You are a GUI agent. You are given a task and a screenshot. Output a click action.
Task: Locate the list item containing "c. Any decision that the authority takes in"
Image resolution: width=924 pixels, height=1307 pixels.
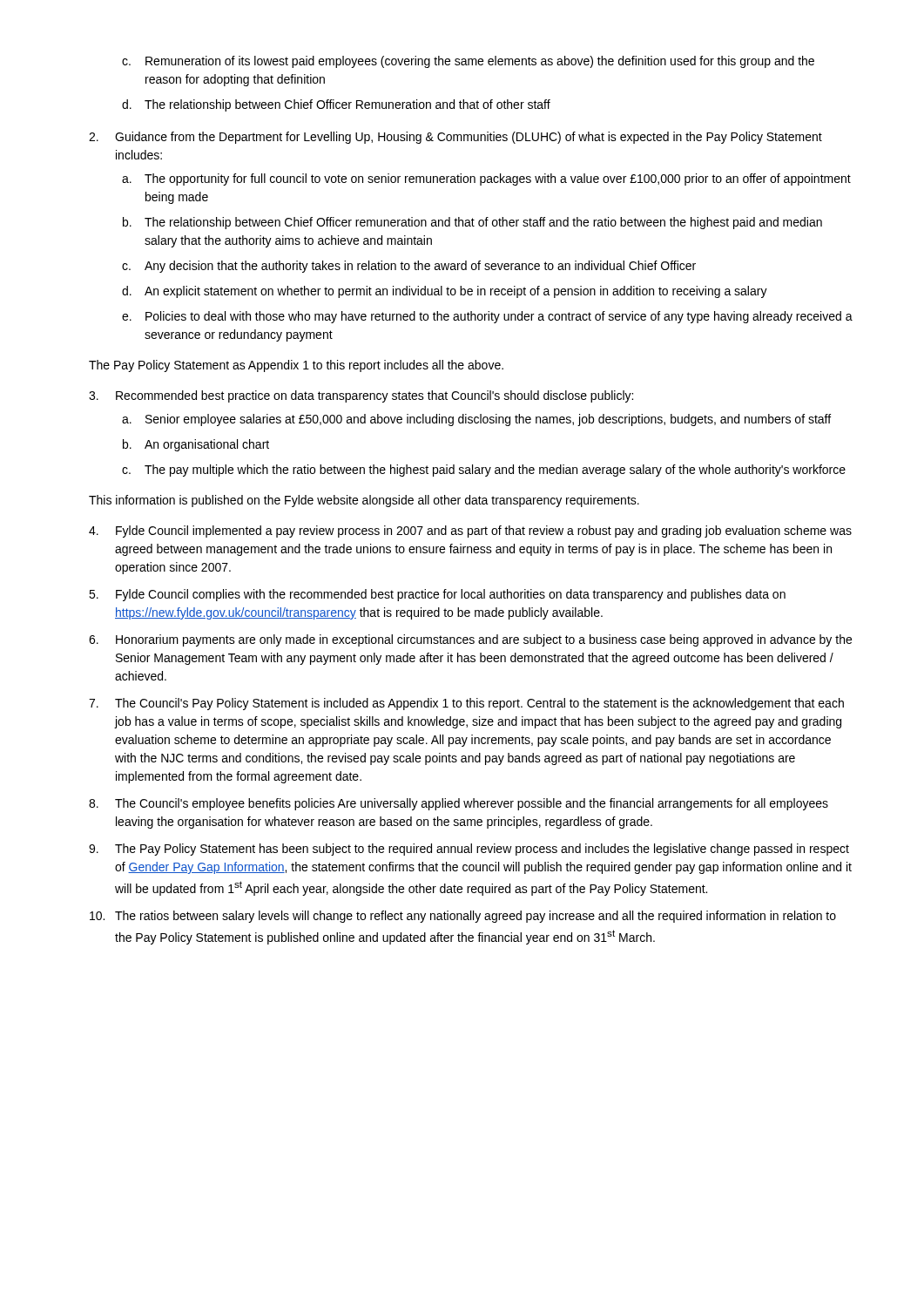tap(409, 266)
